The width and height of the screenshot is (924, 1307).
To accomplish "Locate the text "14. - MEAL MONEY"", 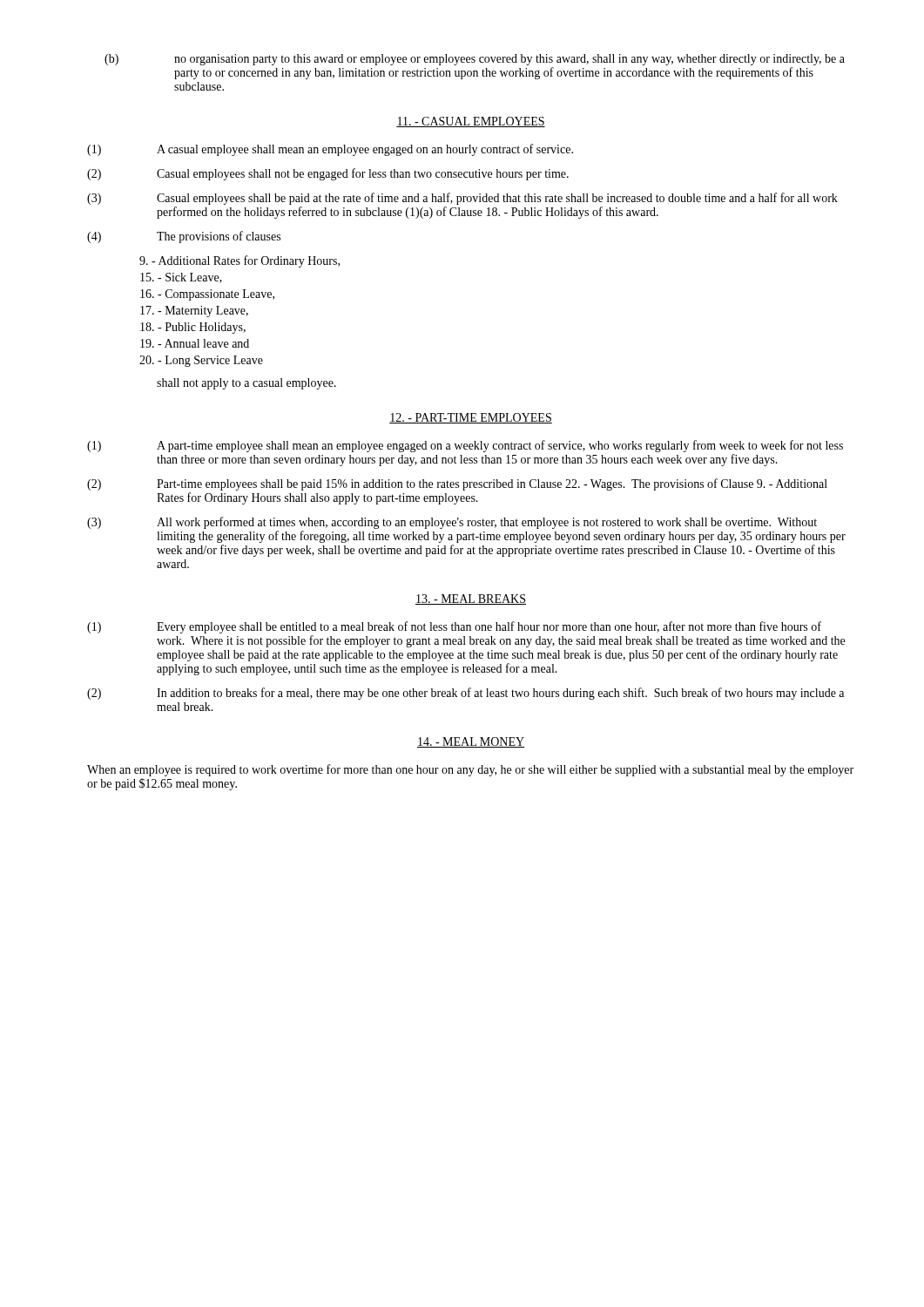I will (471, 742).
